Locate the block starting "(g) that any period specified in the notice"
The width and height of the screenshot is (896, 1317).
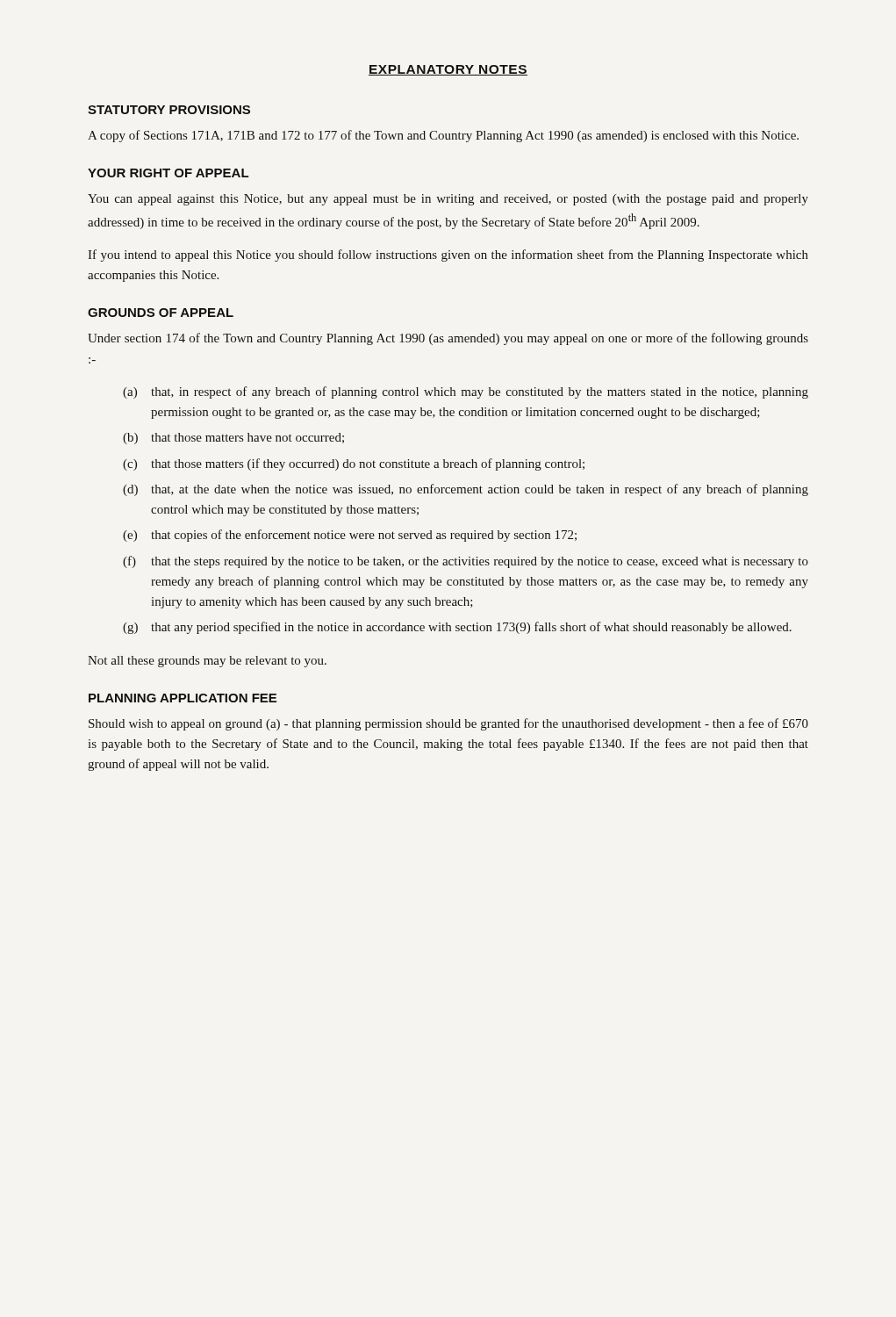click(x=466, y=628)
